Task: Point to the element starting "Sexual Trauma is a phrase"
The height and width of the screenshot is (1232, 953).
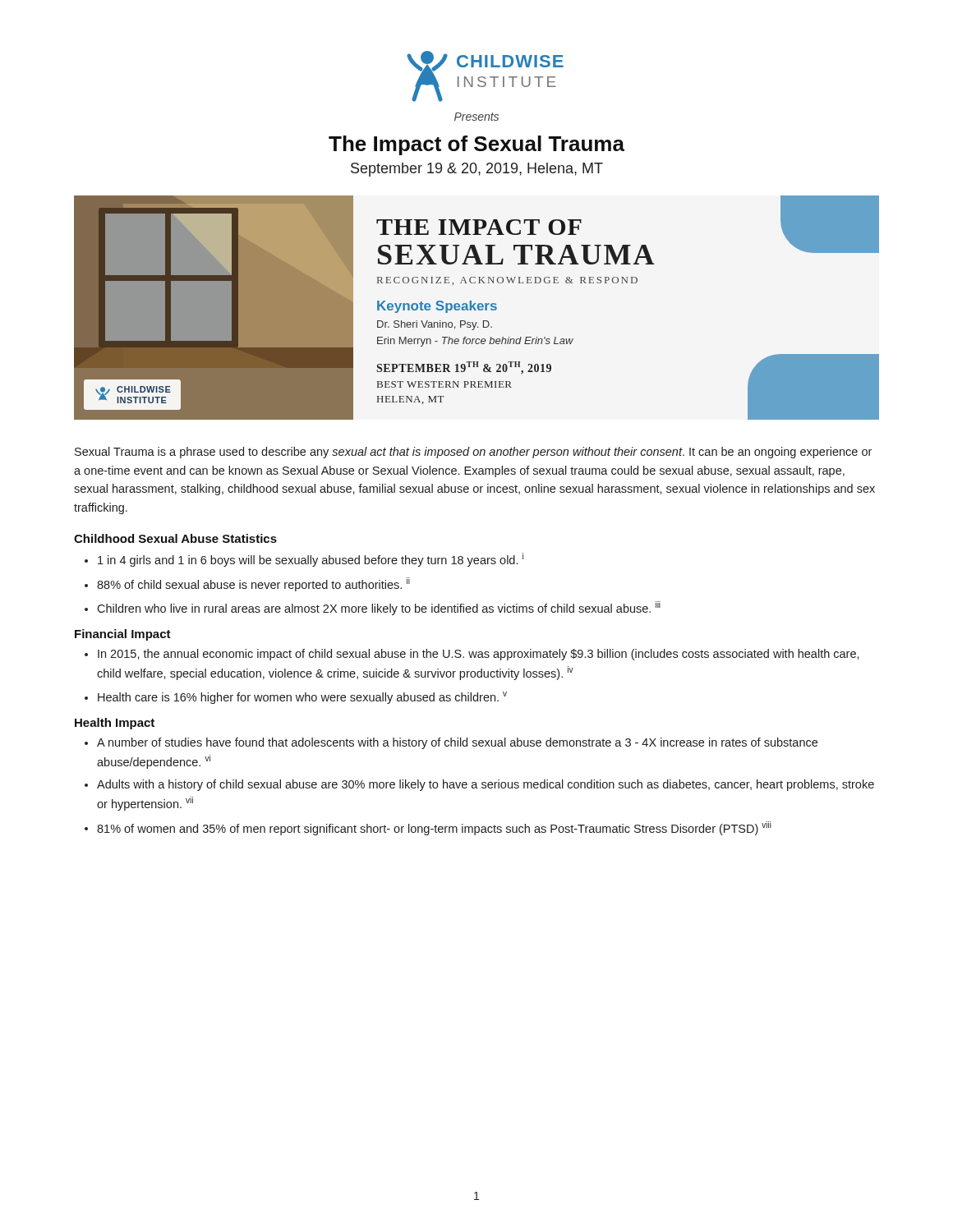Action: [475, 480]
